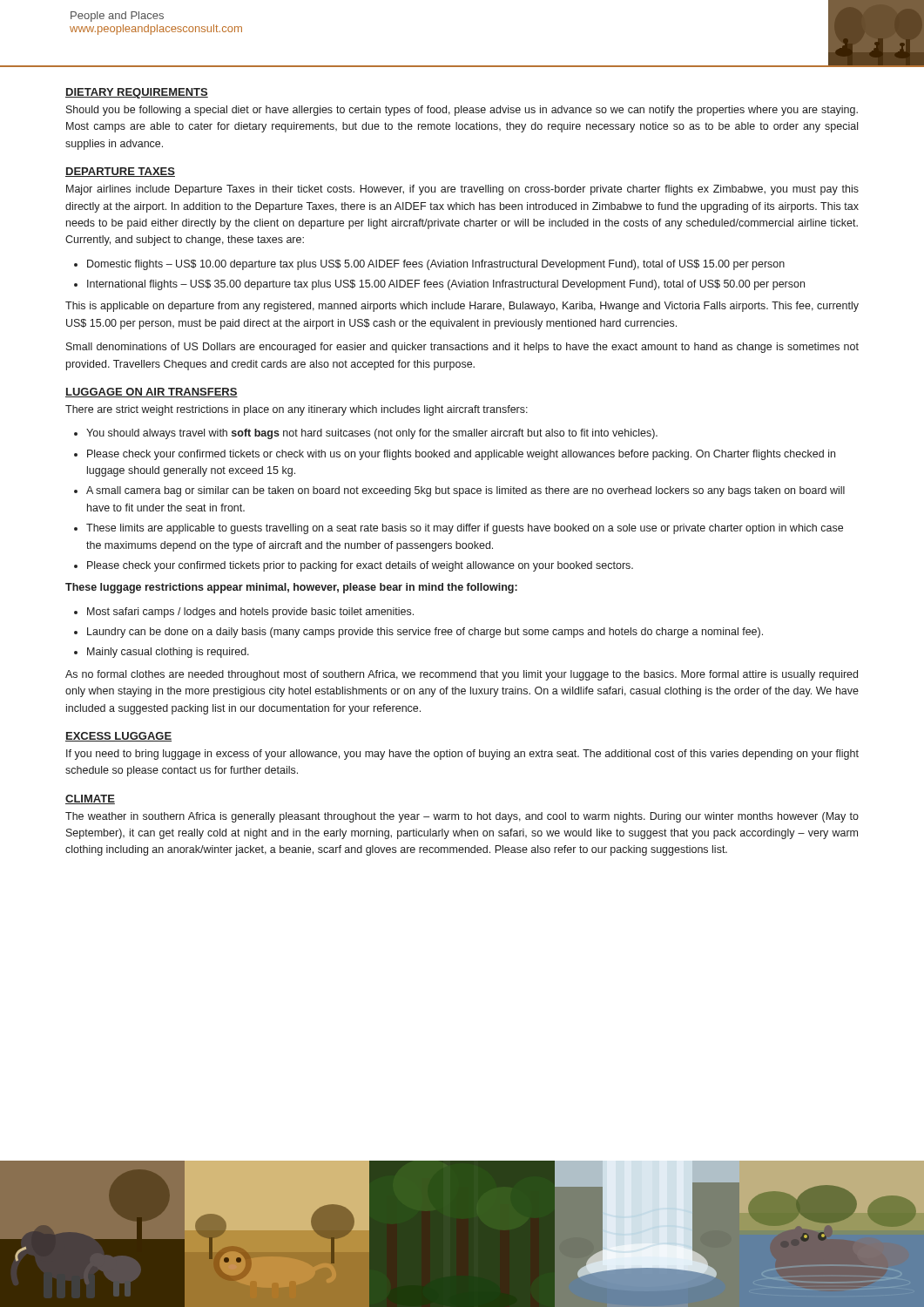Find the block on this page that starts "Most safari camps /"

point(250,611)
